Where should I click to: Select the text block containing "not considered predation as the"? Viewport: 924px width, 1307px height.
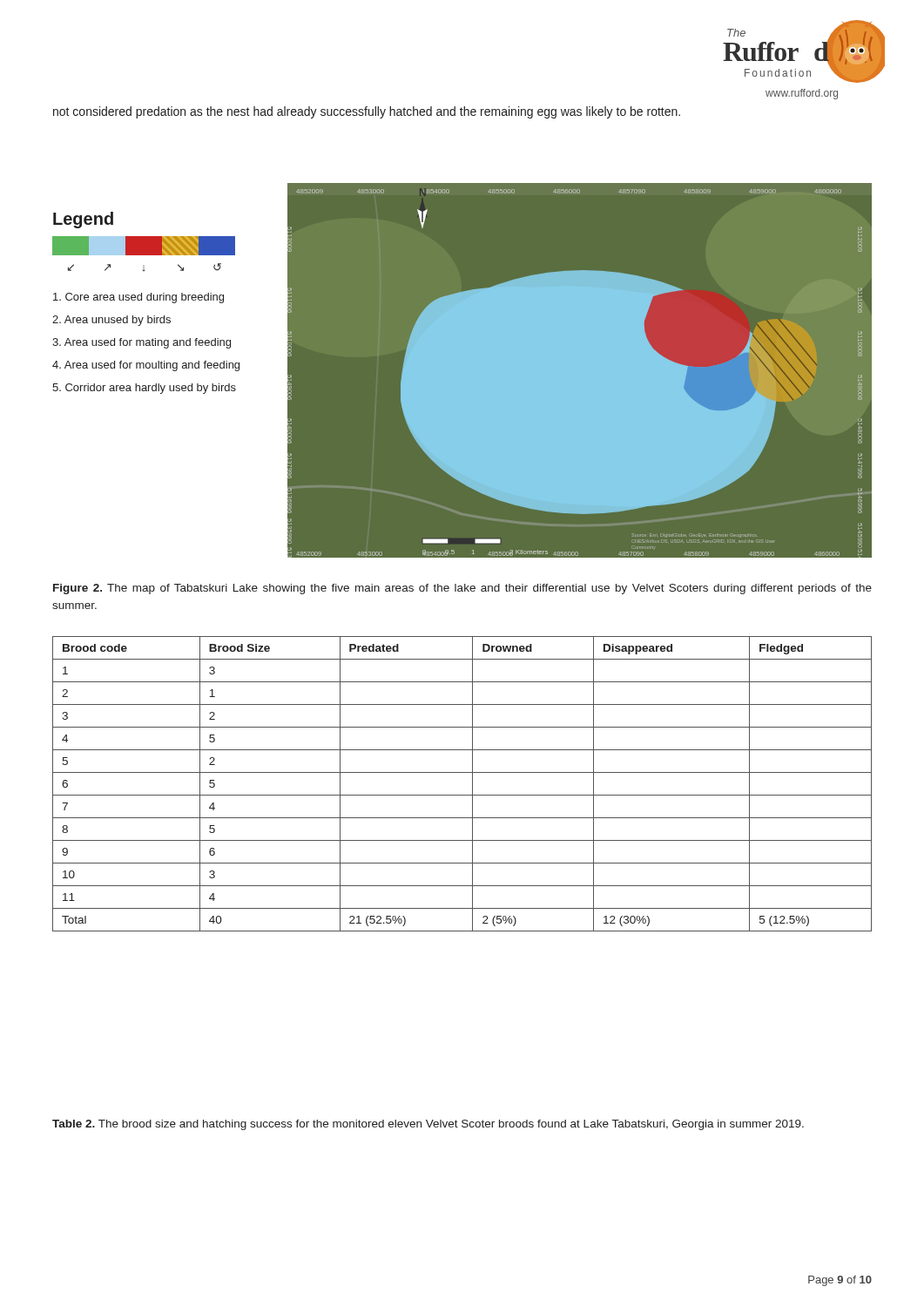(367, 112)
